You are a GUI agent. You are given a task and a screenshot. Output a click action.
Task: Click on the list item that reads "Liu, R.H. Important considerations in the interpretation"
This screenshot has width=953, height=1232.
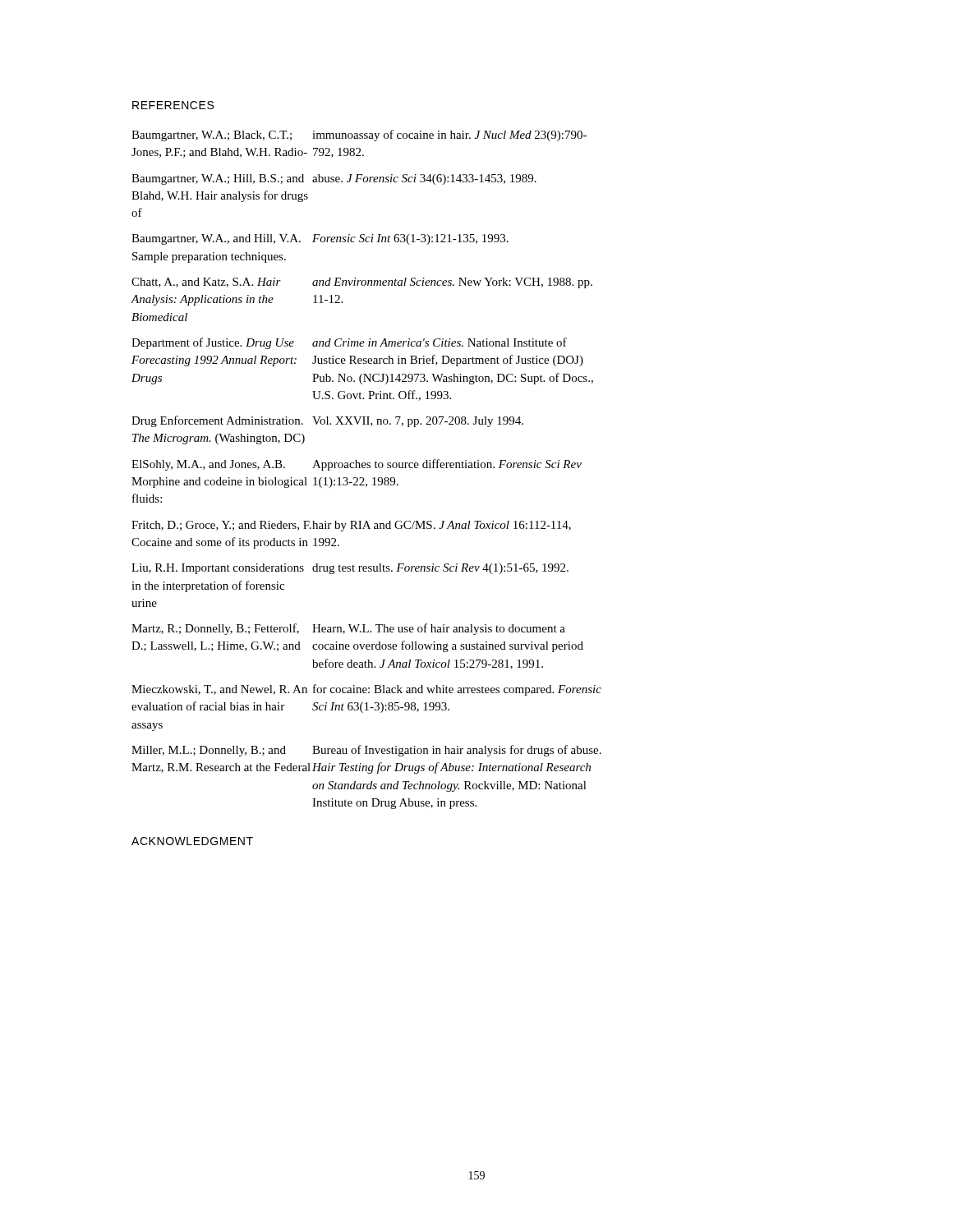tap(350, 569)
